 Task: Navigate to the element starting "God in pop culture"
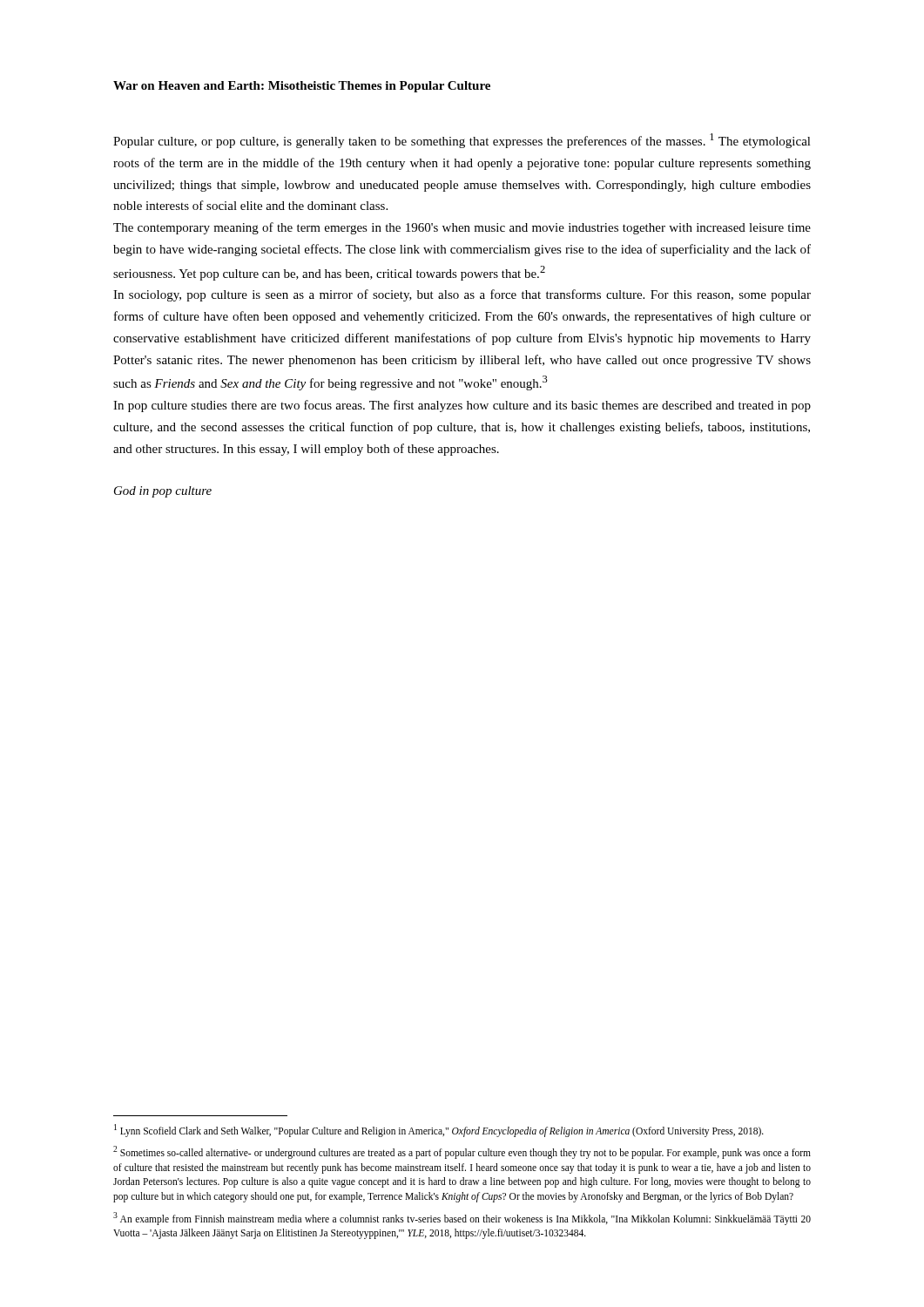pyautogui.click(x=162, y=491)
